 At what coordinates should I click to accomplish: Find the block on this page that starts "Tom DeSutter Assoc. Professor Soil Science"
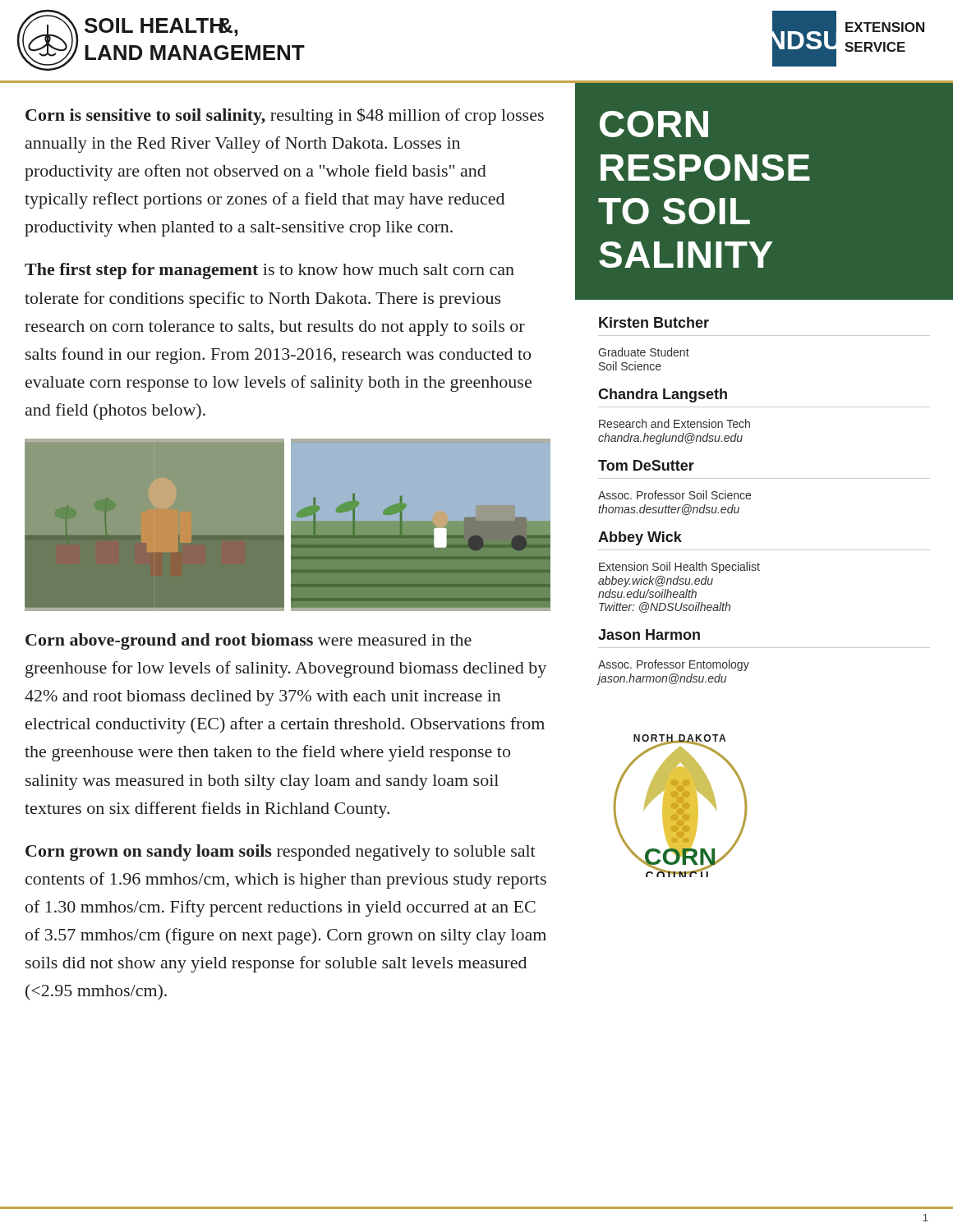click(x=764, y=486)
